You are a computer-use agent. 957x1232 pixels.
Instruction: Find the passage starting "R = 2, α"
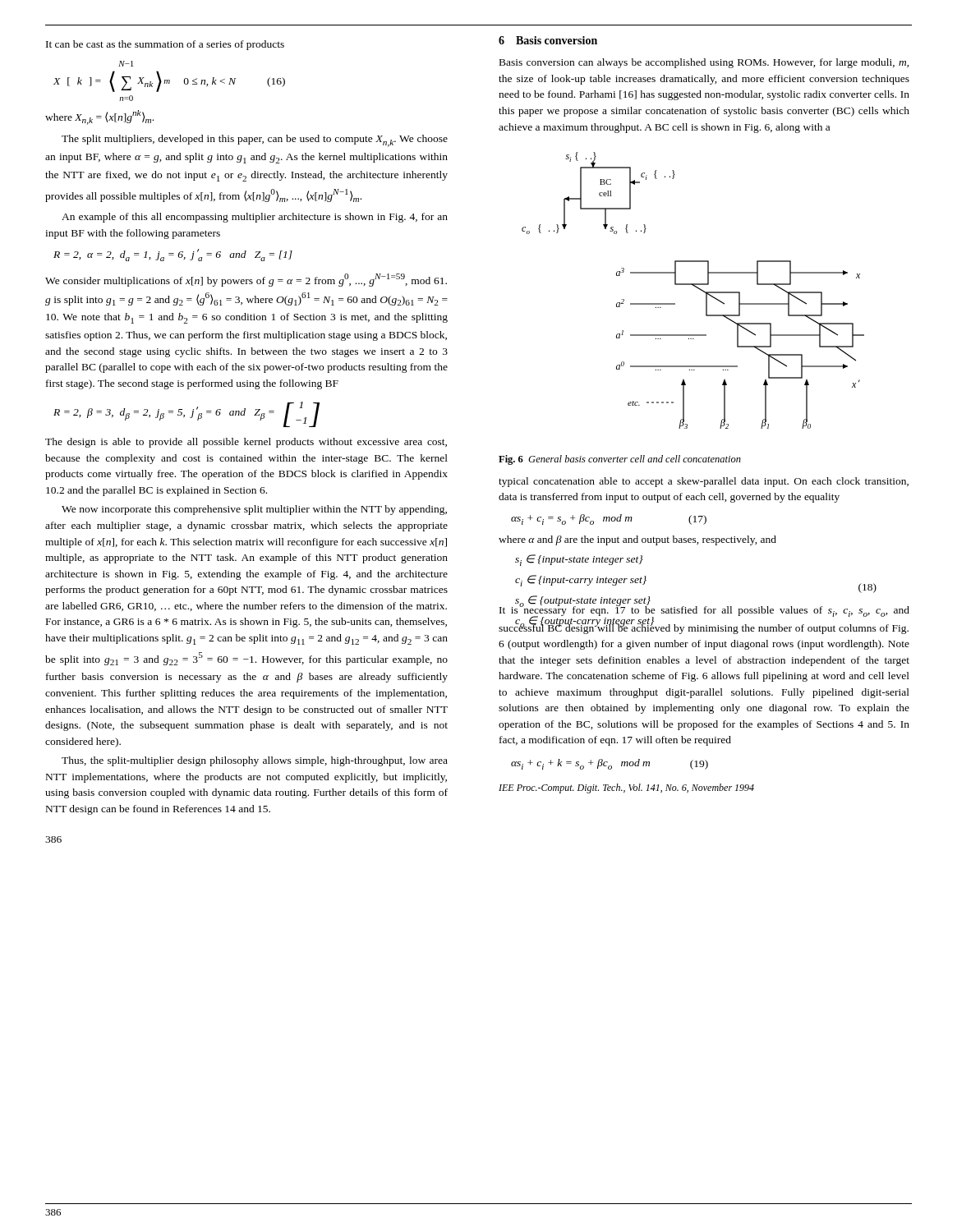point(251,255)
